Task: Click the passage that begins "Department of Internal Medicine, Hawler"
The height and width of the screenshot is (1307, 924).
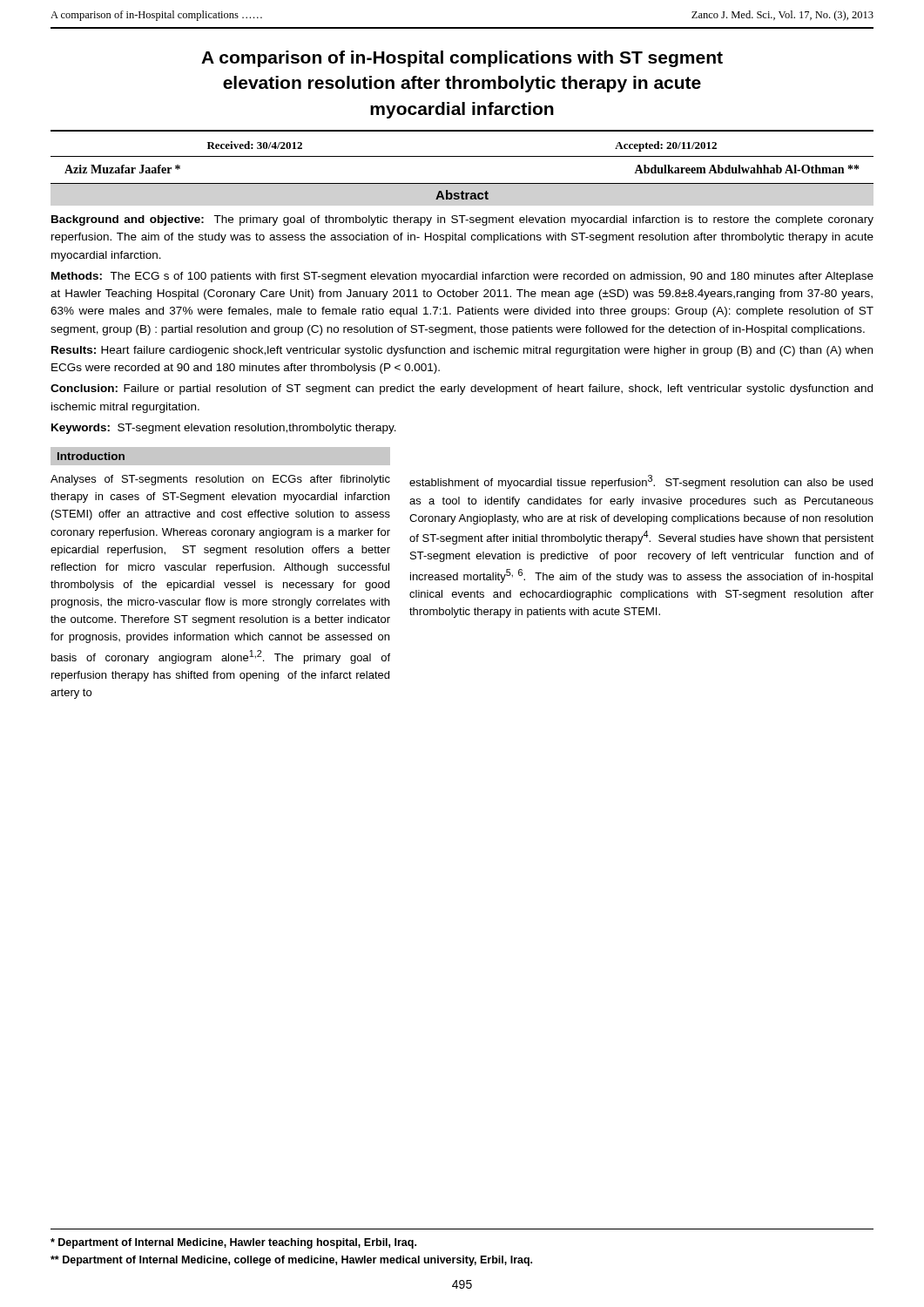Action: click(x=462, y=1251)
